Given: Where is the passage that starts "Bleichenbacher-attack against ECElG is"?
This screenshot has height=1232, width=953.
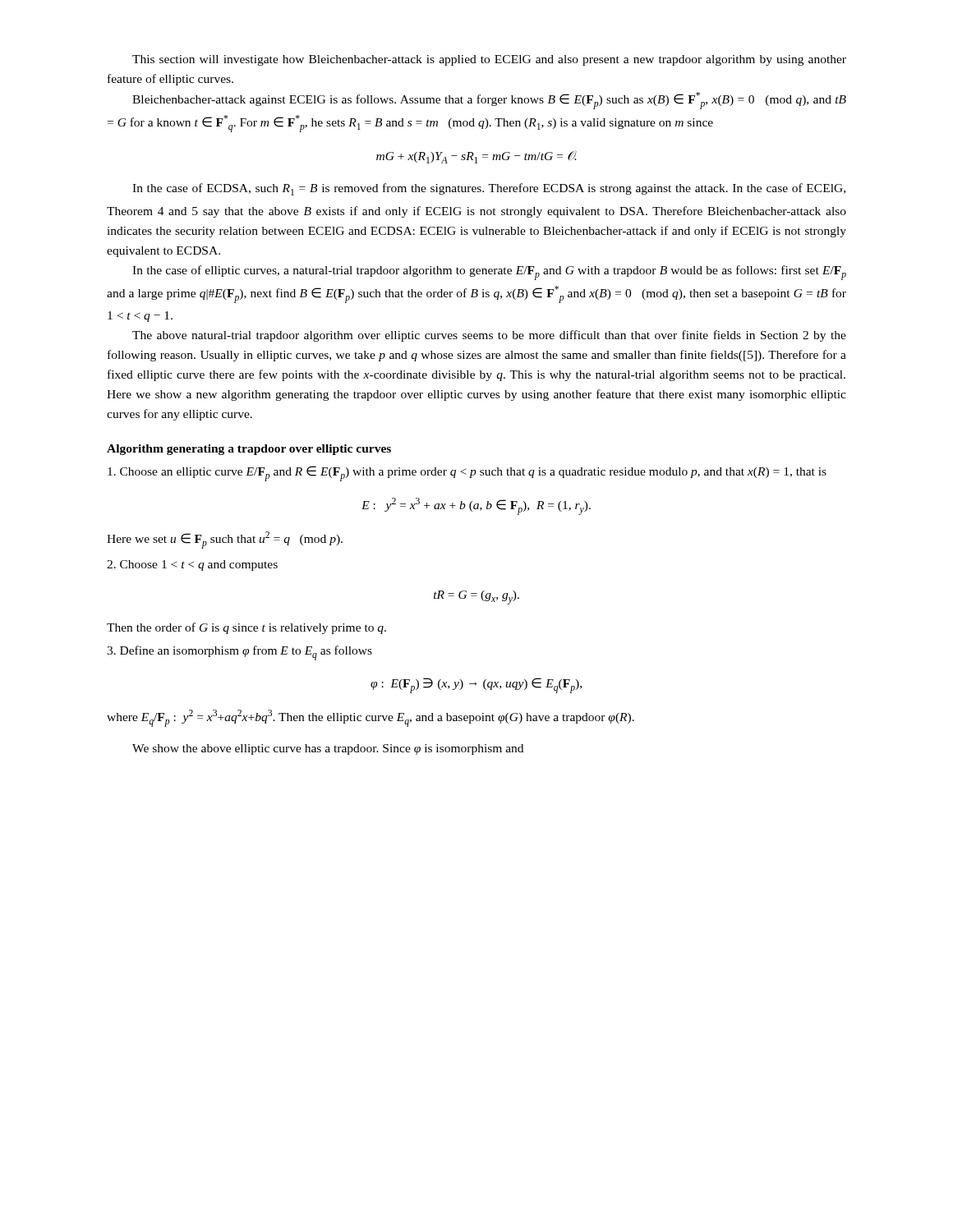Looking at the screenshot, I should 476,112.
